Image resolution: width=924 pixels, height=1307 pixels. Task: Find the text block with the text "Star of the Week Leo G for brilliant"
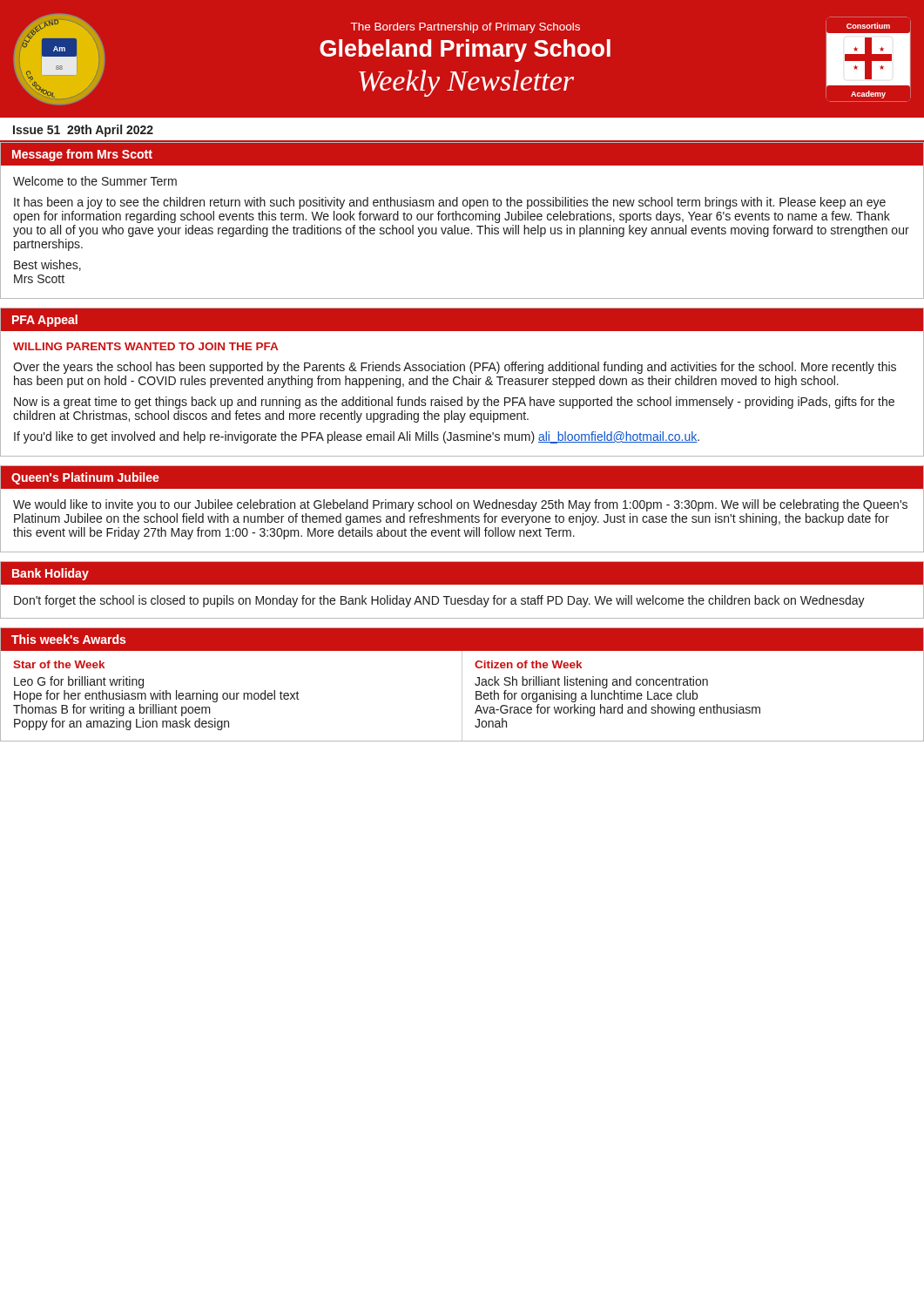click(232, 694)
